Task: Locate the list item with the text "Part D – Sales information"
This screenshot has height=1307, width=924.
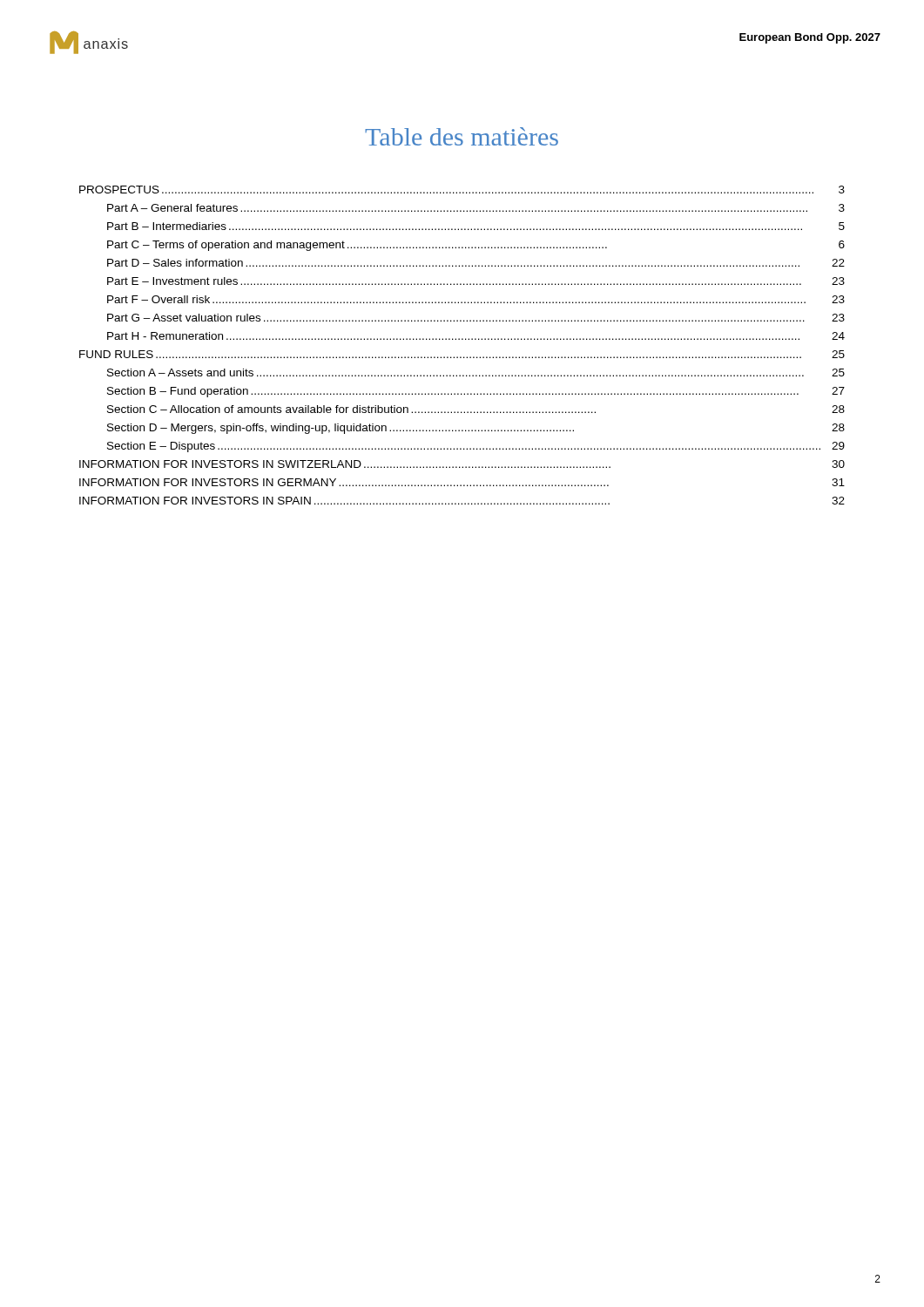Action: pyautogui.click(x=475, y=263)
